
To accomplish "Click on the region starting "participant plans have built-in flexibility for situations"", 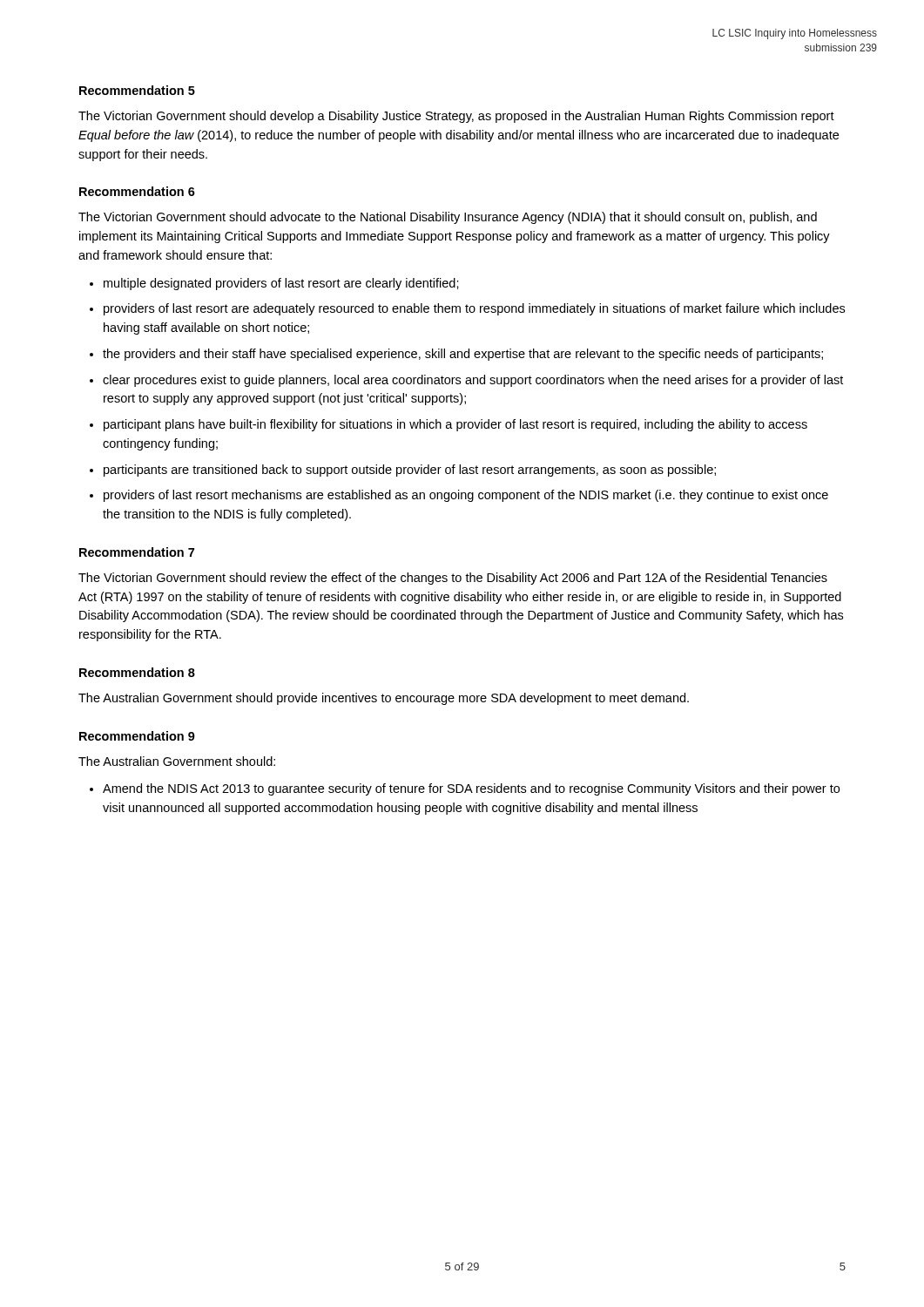I will [x=455, y=434].
